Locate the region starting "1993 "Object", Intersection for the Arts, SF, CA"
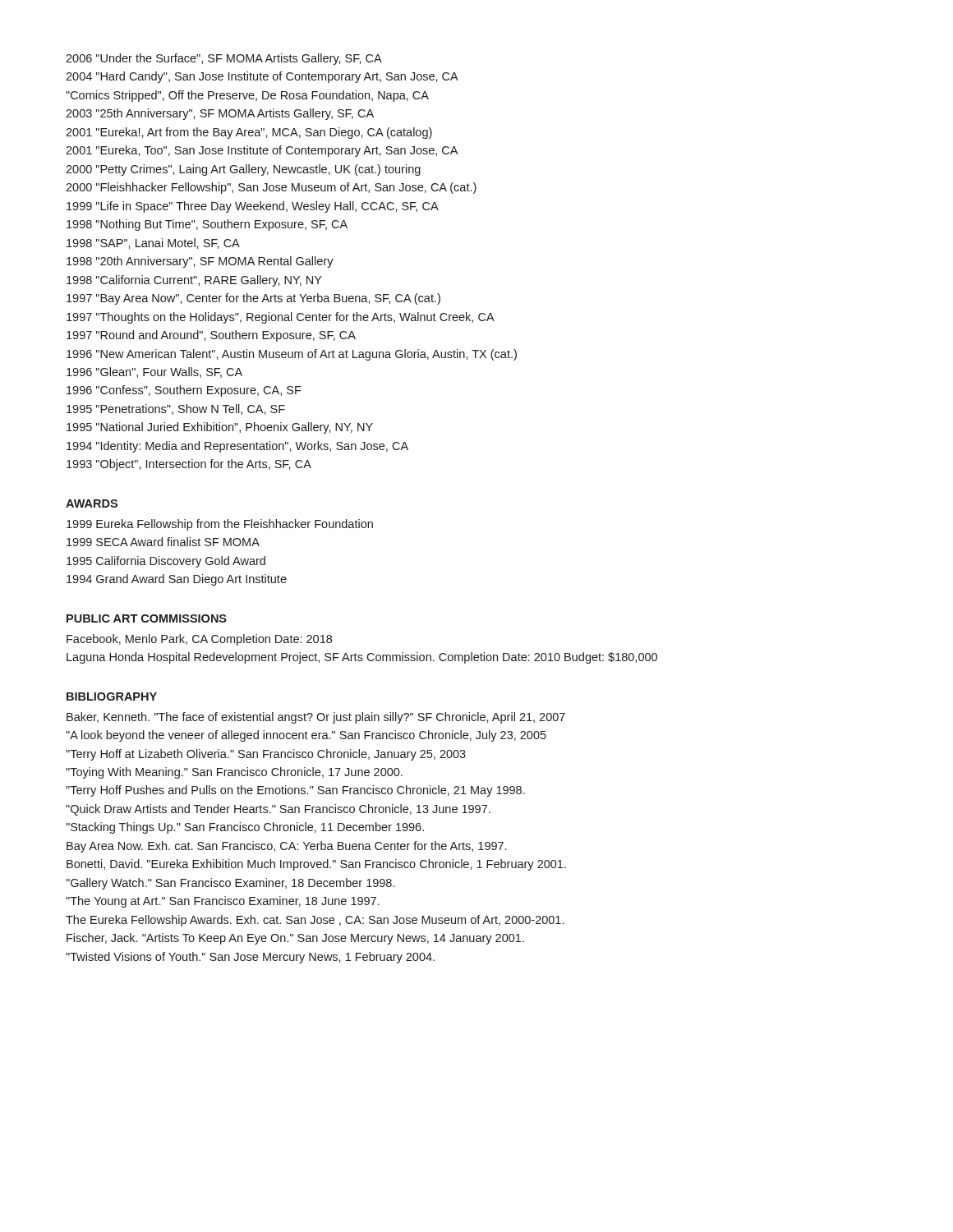The image size is (953, 1232). pyautogui.click(x=189, y=464)
